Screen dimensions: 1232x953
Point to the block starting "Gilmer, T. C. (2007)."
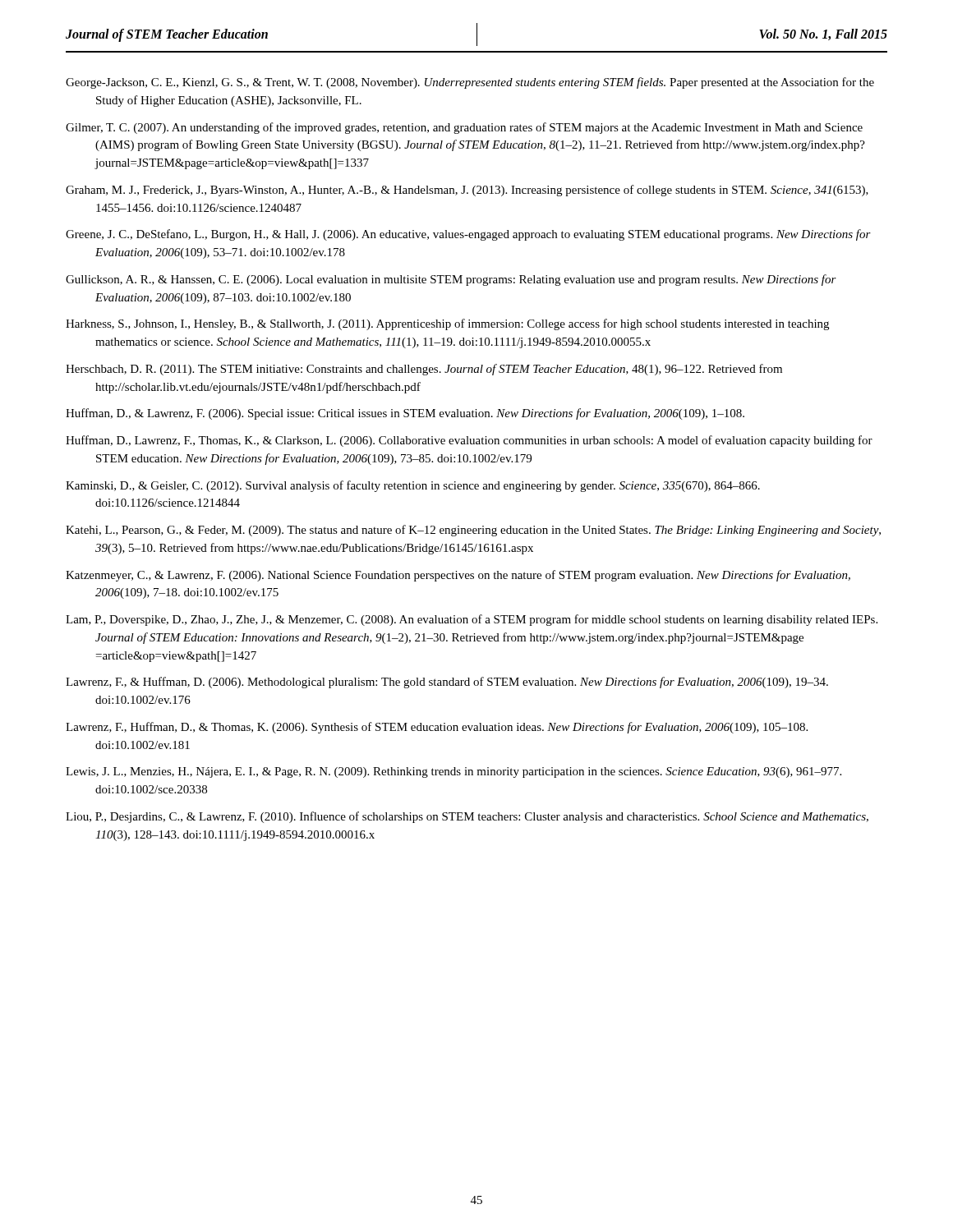click(x=465, y=145)
